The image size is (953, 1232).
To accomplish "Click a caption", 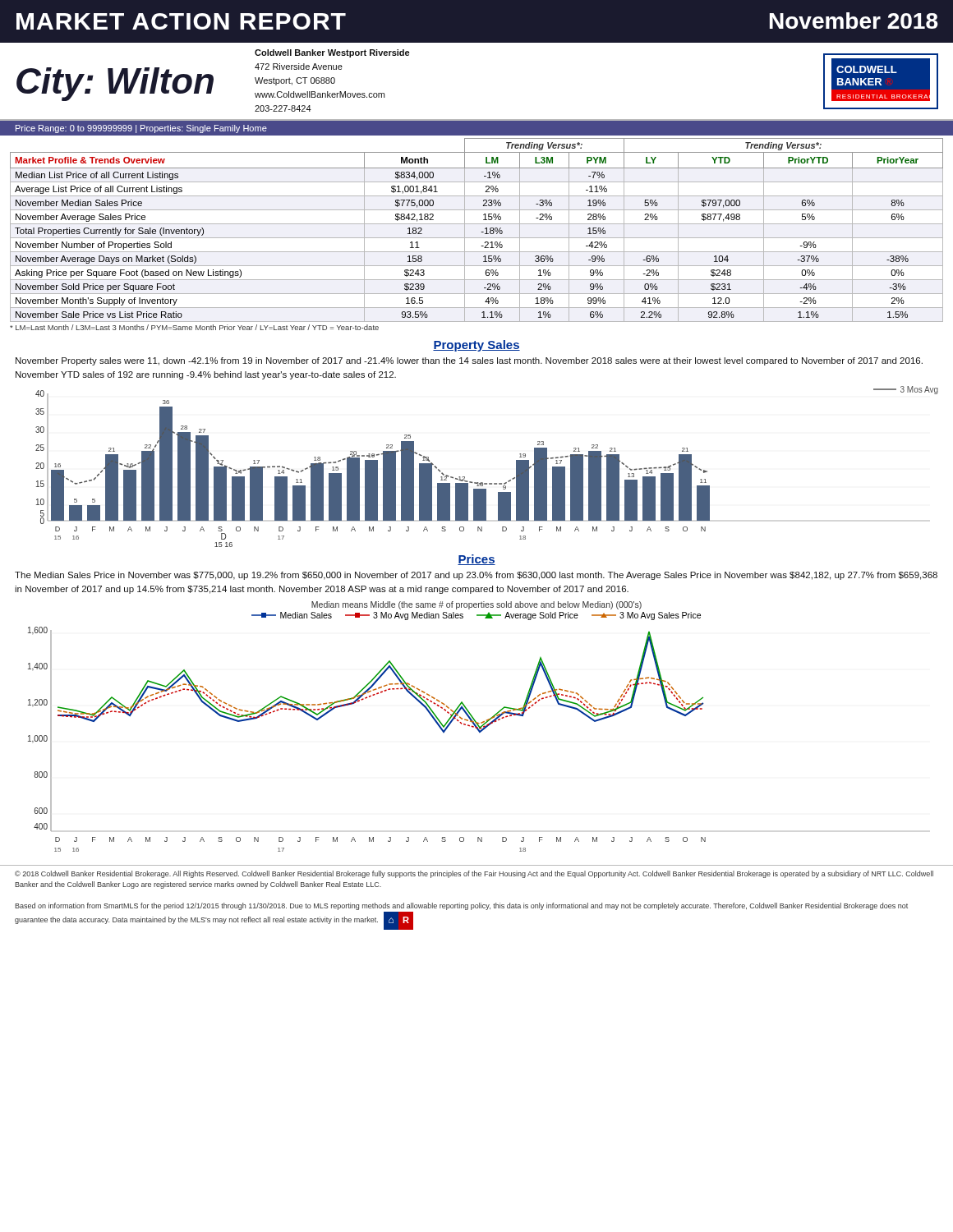I will 476,605.
